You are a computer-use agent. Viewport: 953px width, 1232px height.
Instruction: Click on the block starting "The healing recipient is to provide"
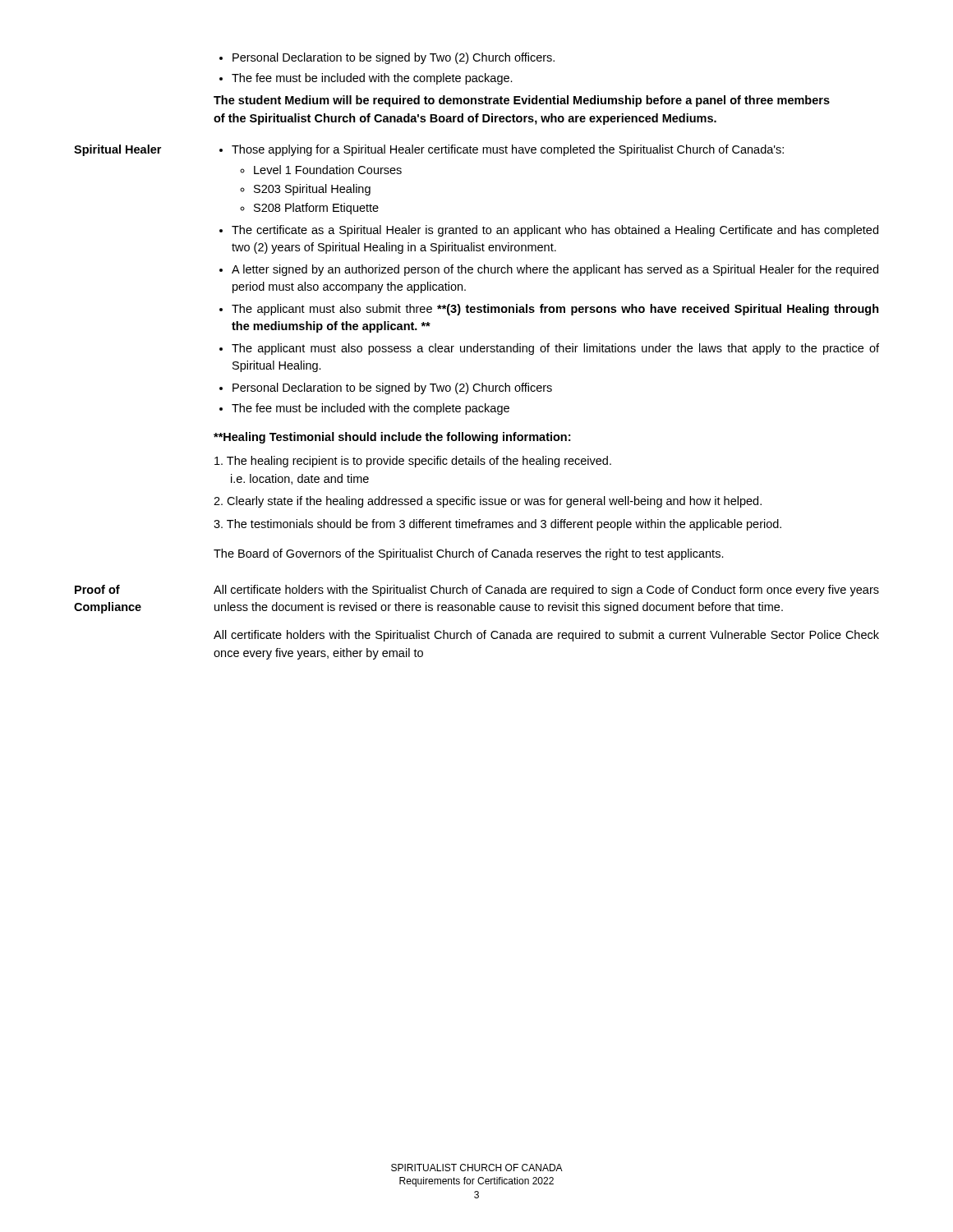click(413, 470)
